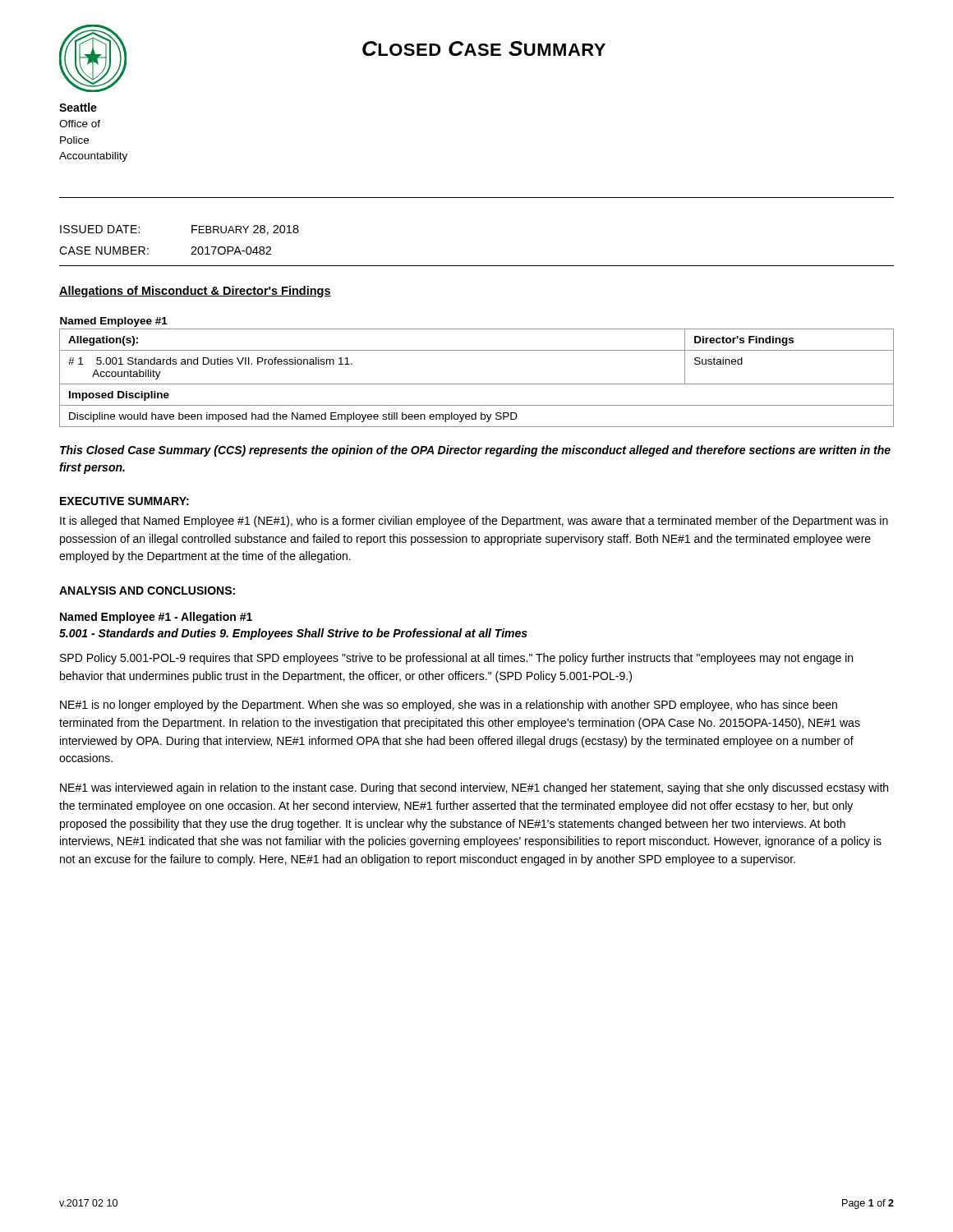The image size is (953, 1232).
Task: Select a logo
Action: click(96, 60)
